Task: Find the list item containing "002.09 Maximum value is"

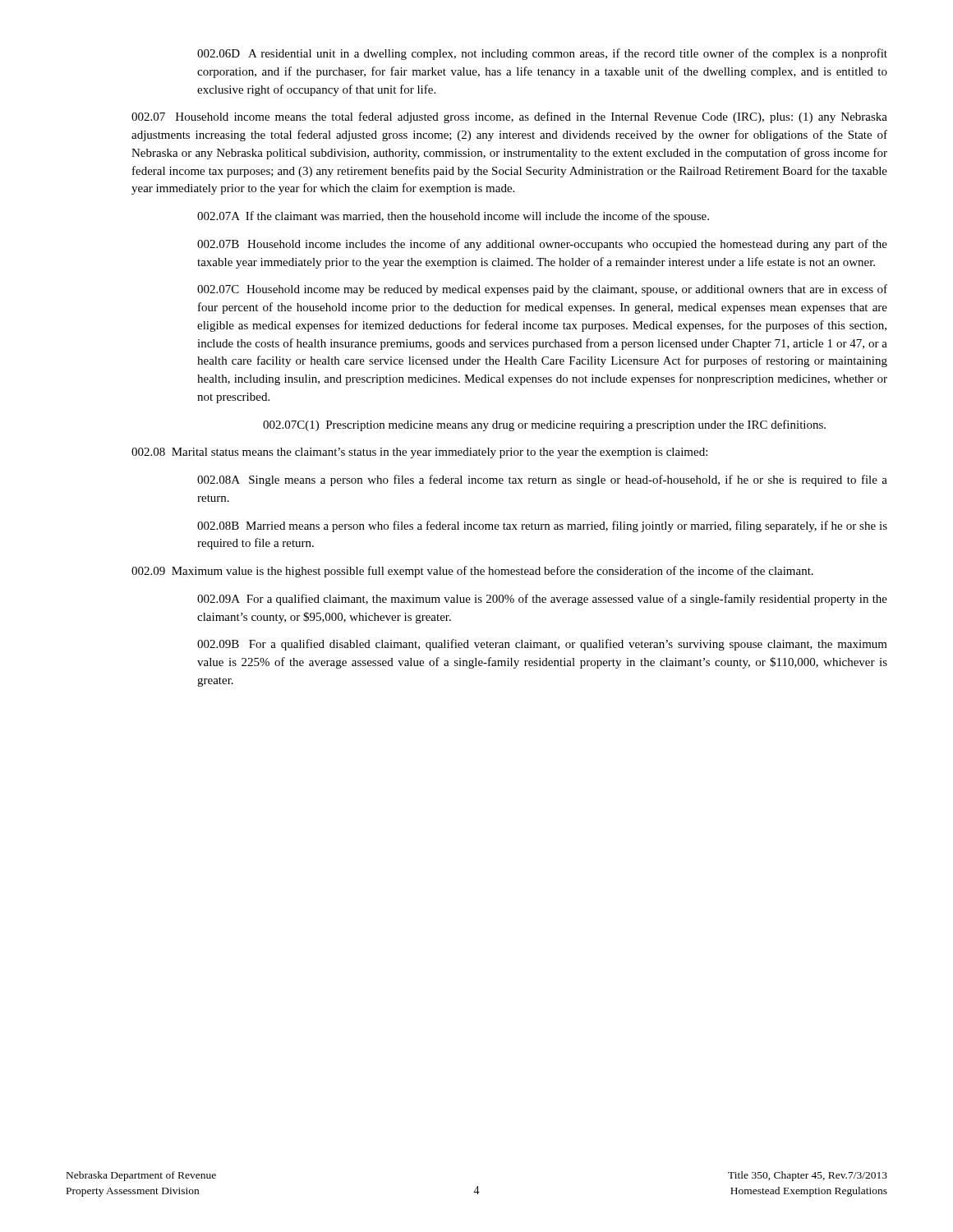Action: click(509, 572)
